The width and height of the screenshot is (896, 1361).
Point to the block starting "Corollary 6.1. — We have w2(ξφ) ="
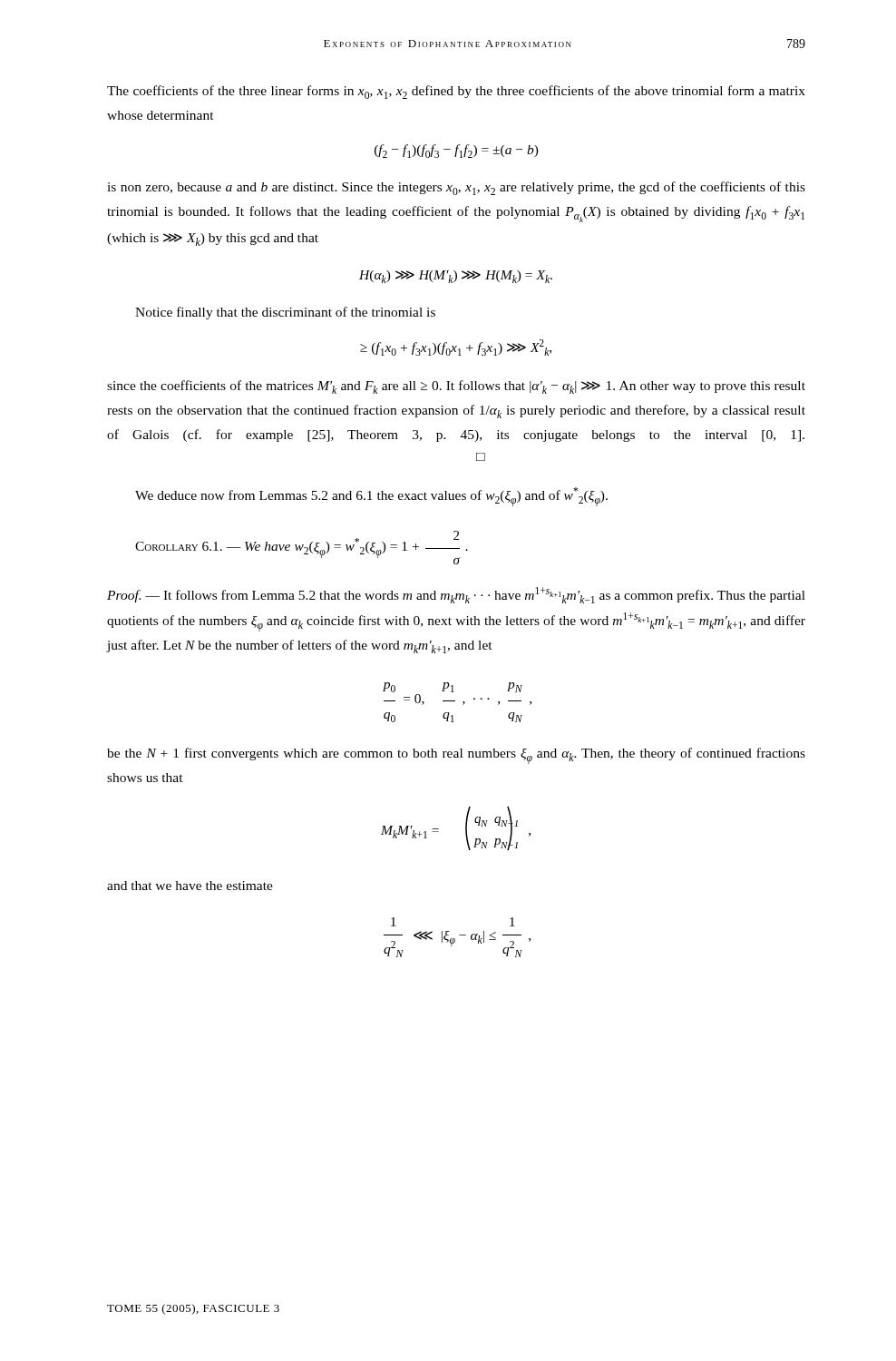(302, 548)
